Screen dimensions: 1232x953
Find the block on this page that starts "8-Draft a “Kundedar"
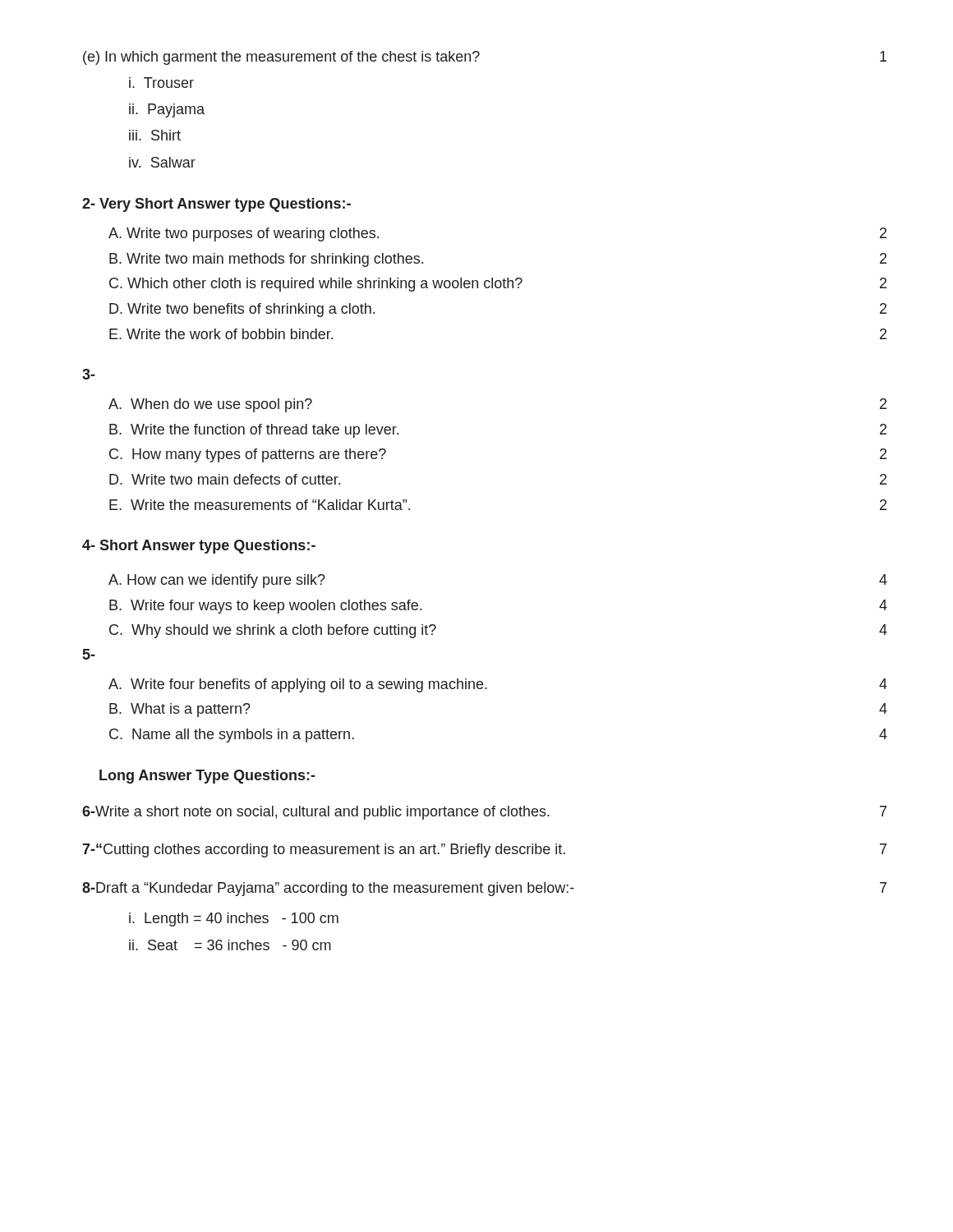click(x=485, y=888)
